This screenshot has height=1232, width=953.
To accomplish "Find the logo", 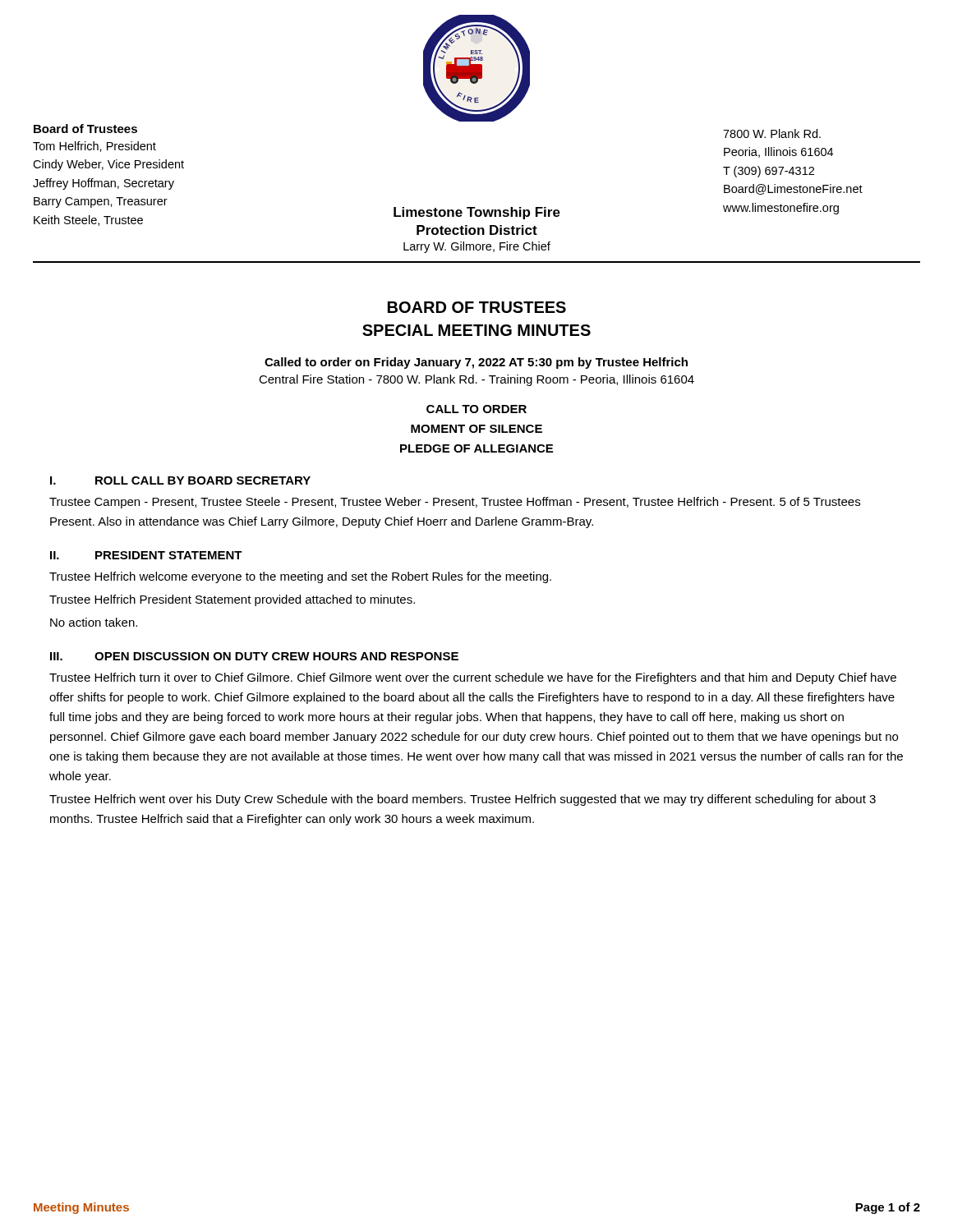I will 476,68.
